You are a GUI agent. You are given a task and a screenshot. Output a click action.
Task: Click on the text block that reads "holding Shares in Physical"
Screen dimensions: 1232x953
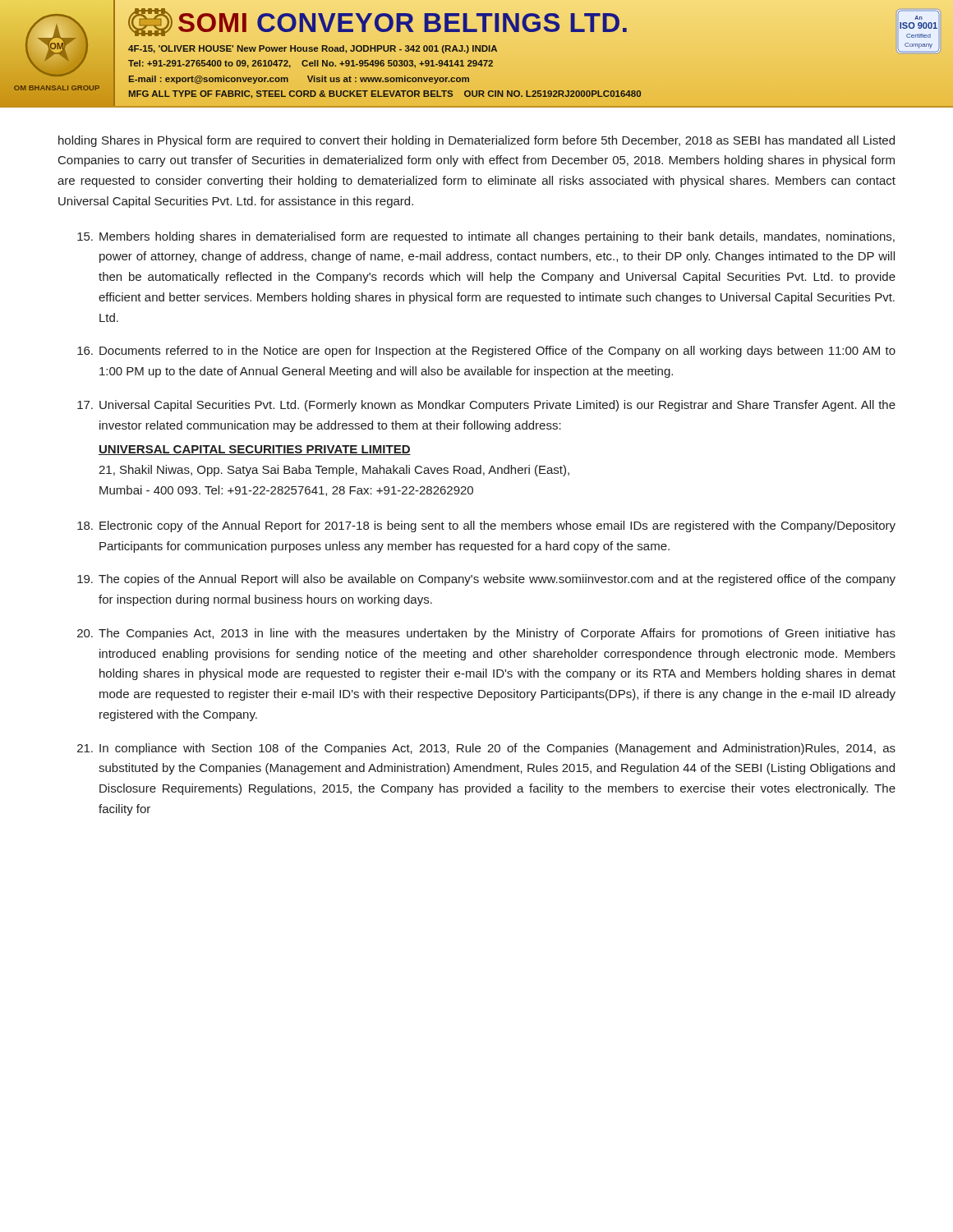click(476, 170)
